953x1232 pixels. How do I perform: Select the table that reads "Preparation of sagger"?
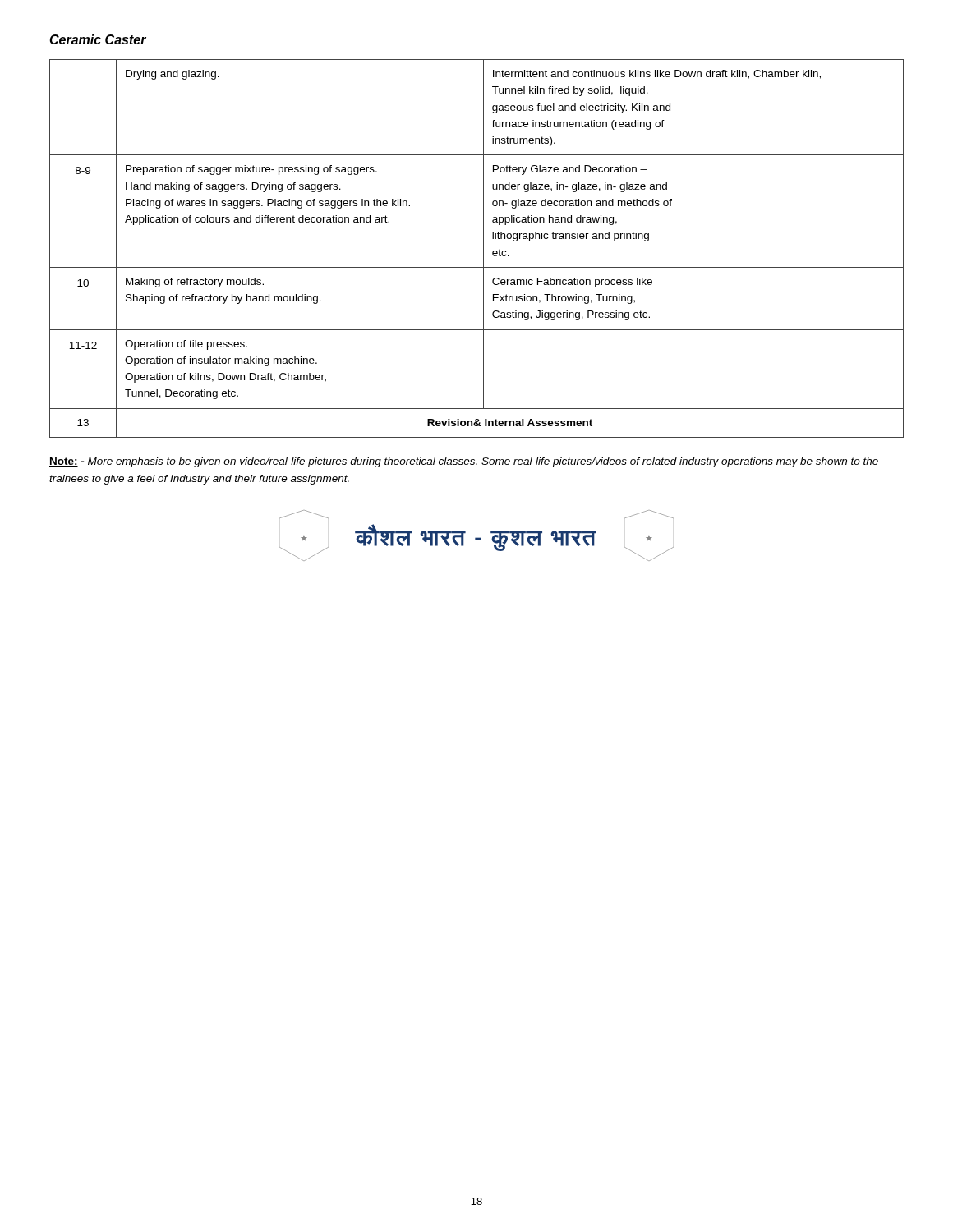tap(476, 248)
